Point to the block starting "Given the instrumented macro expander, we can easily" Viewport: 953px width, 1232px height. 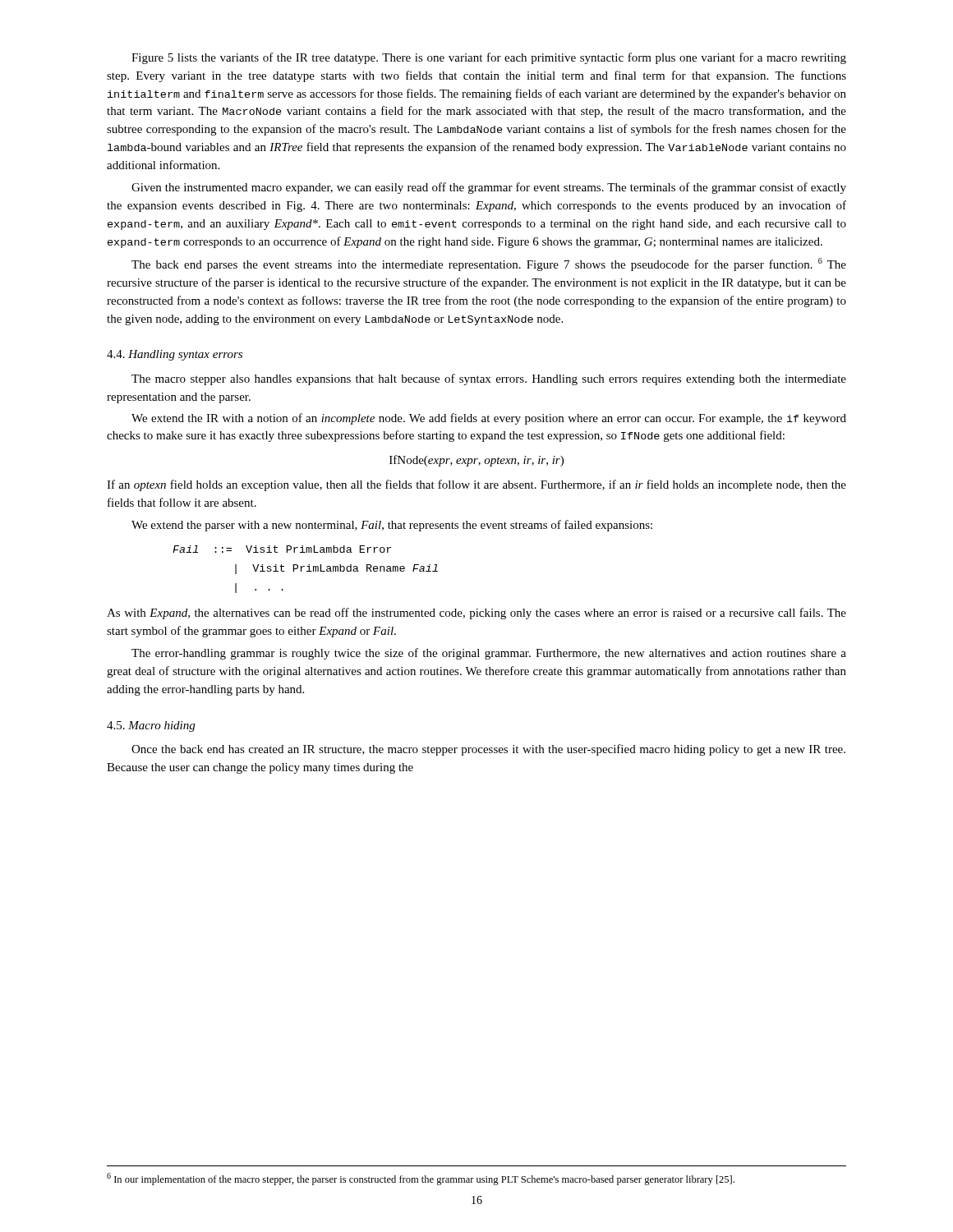[476, 215]
